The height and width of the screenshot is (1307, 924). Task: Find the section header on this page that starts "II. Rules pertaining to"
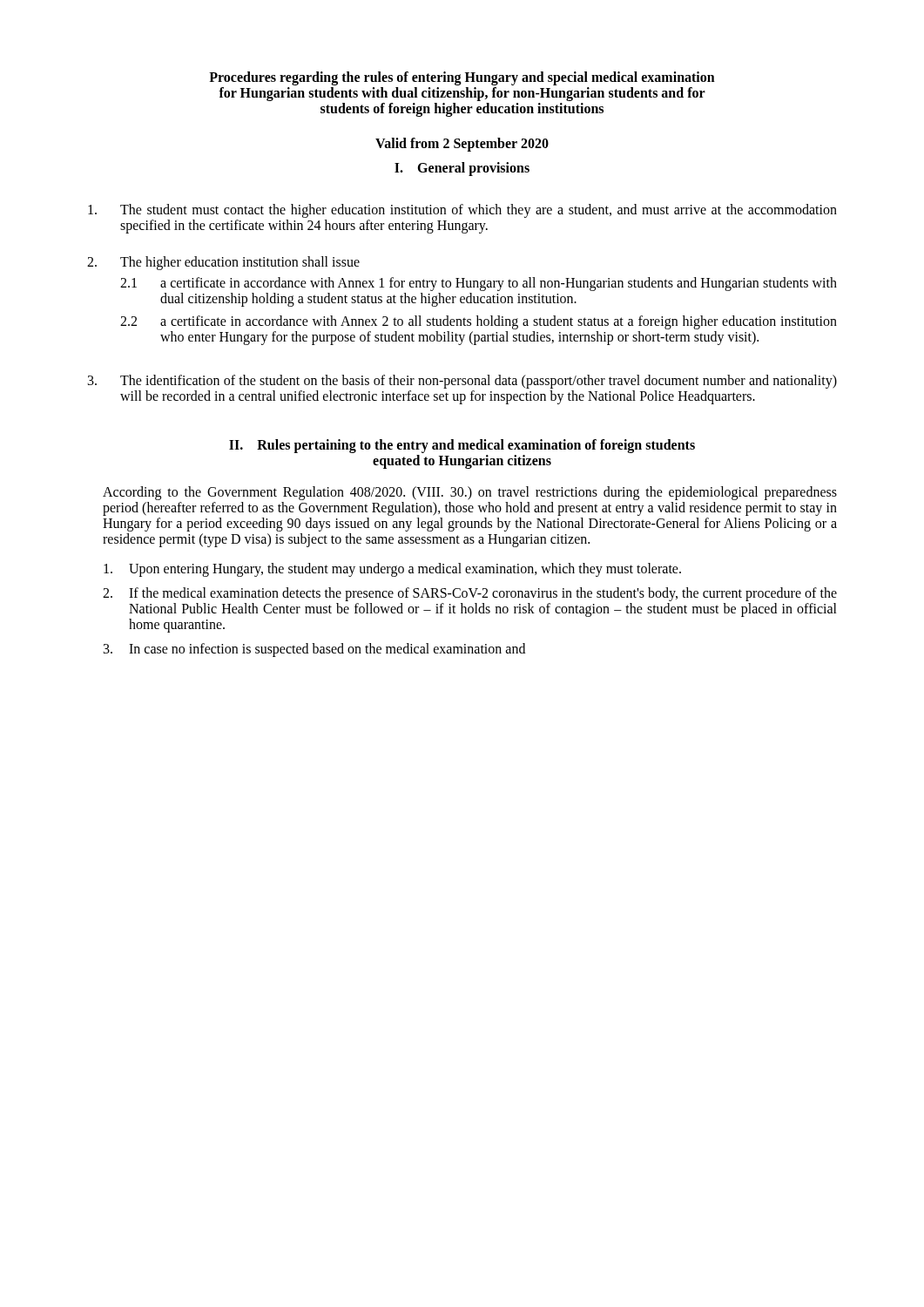click(462, 453)
